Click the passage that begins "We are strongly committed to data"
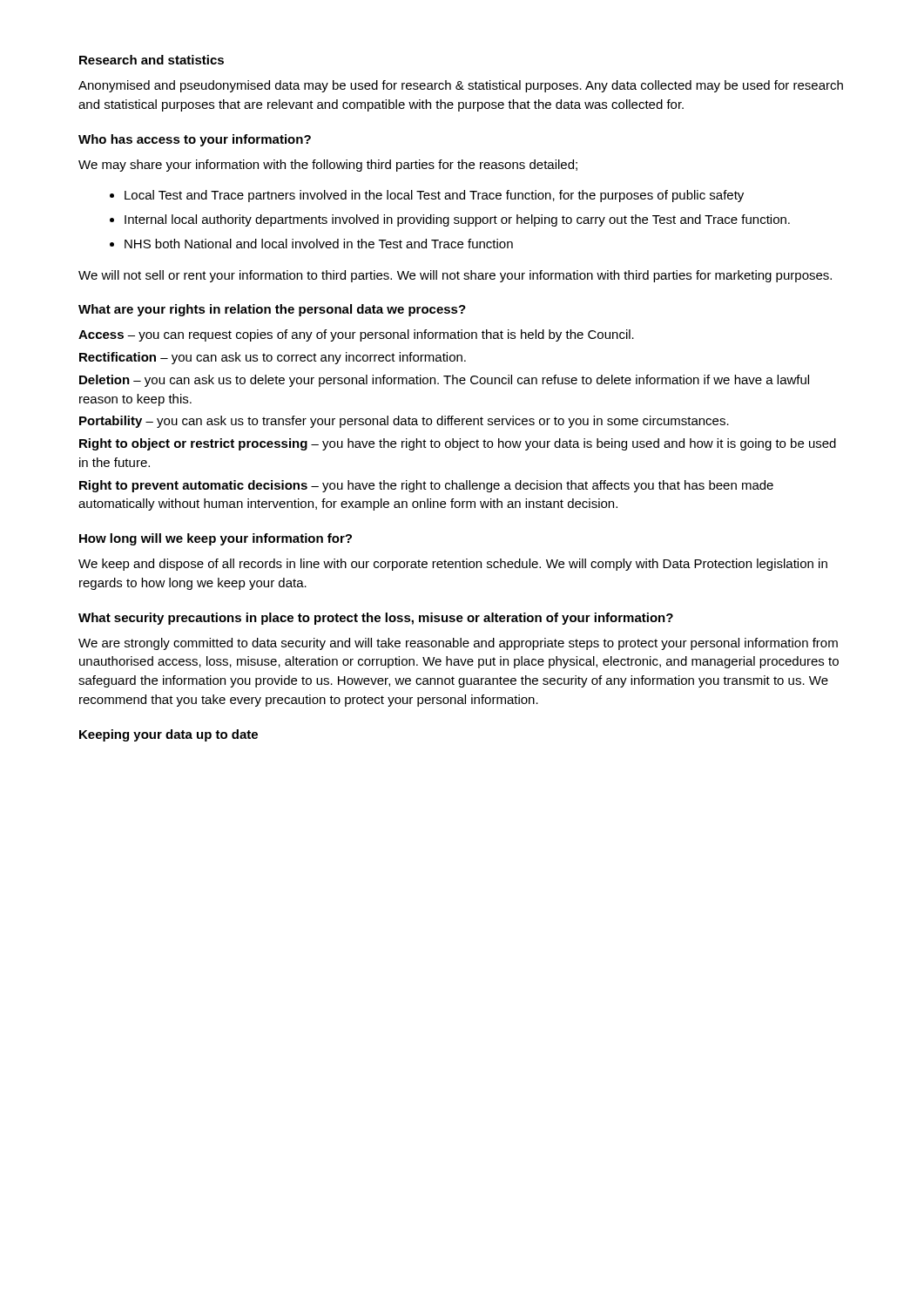 click(459, 671)
